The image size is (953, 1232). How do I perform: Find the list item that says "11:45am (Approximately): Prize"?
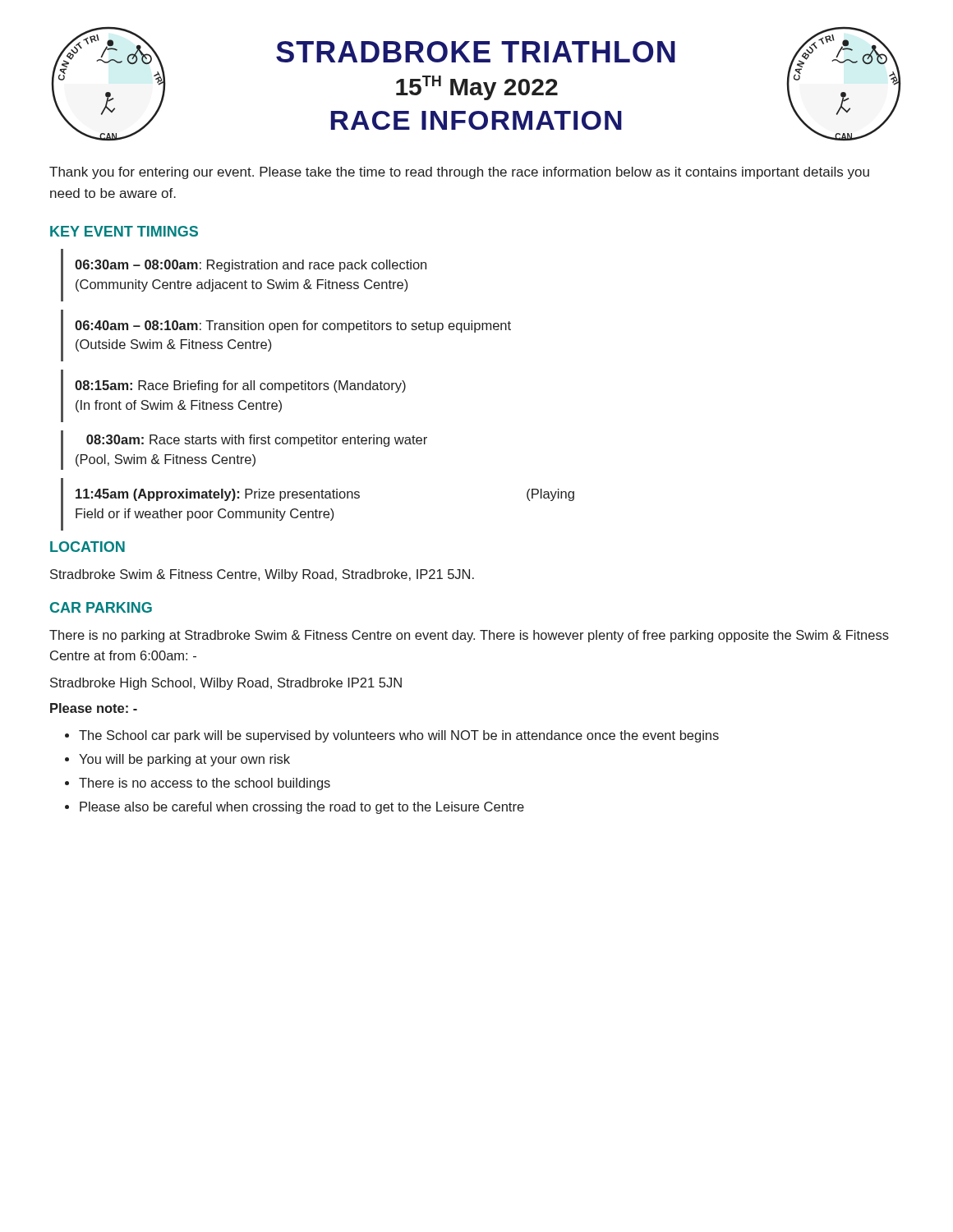coord(325,504)
